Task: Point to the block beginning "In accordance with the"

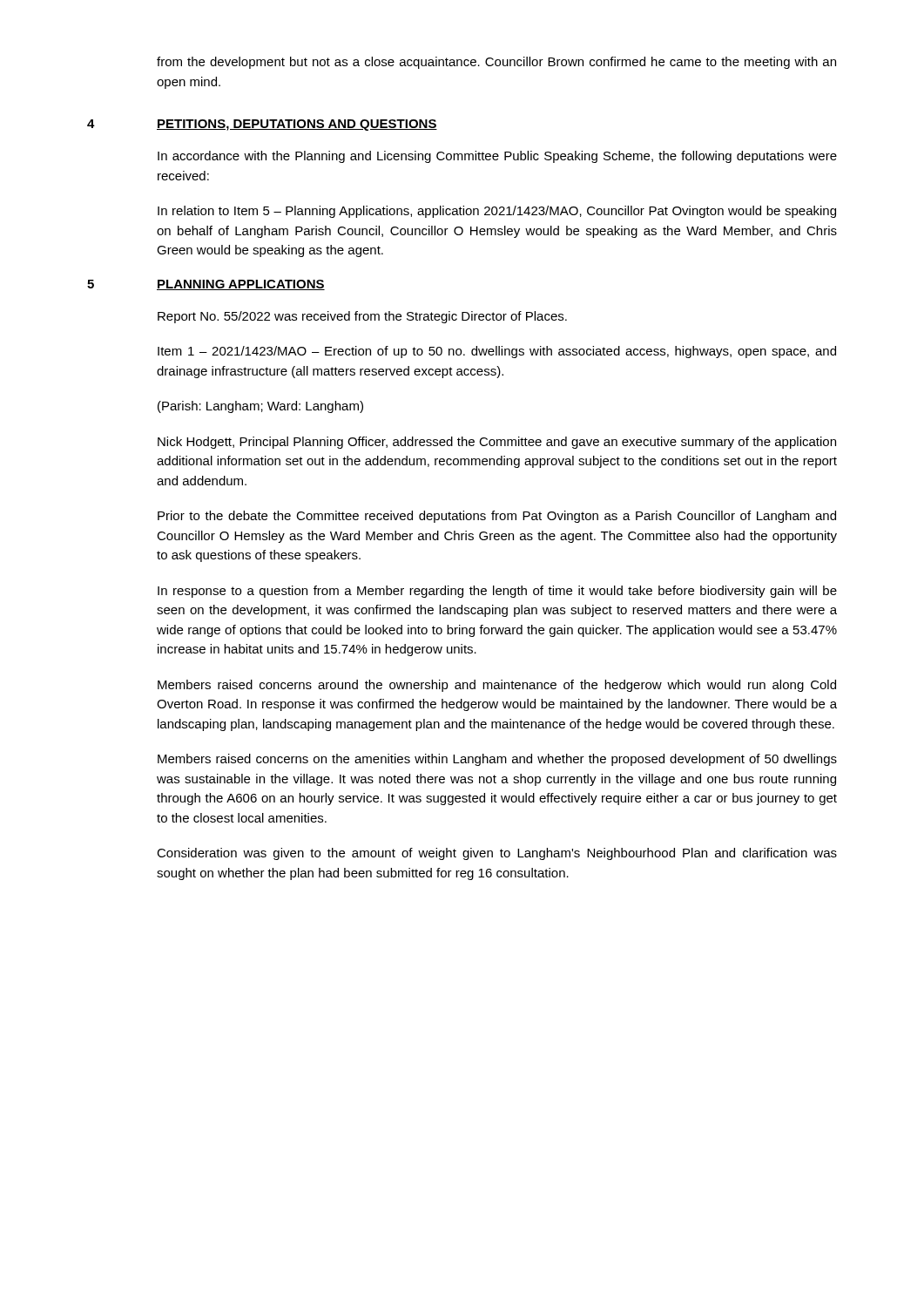Action: coord(497,165)
